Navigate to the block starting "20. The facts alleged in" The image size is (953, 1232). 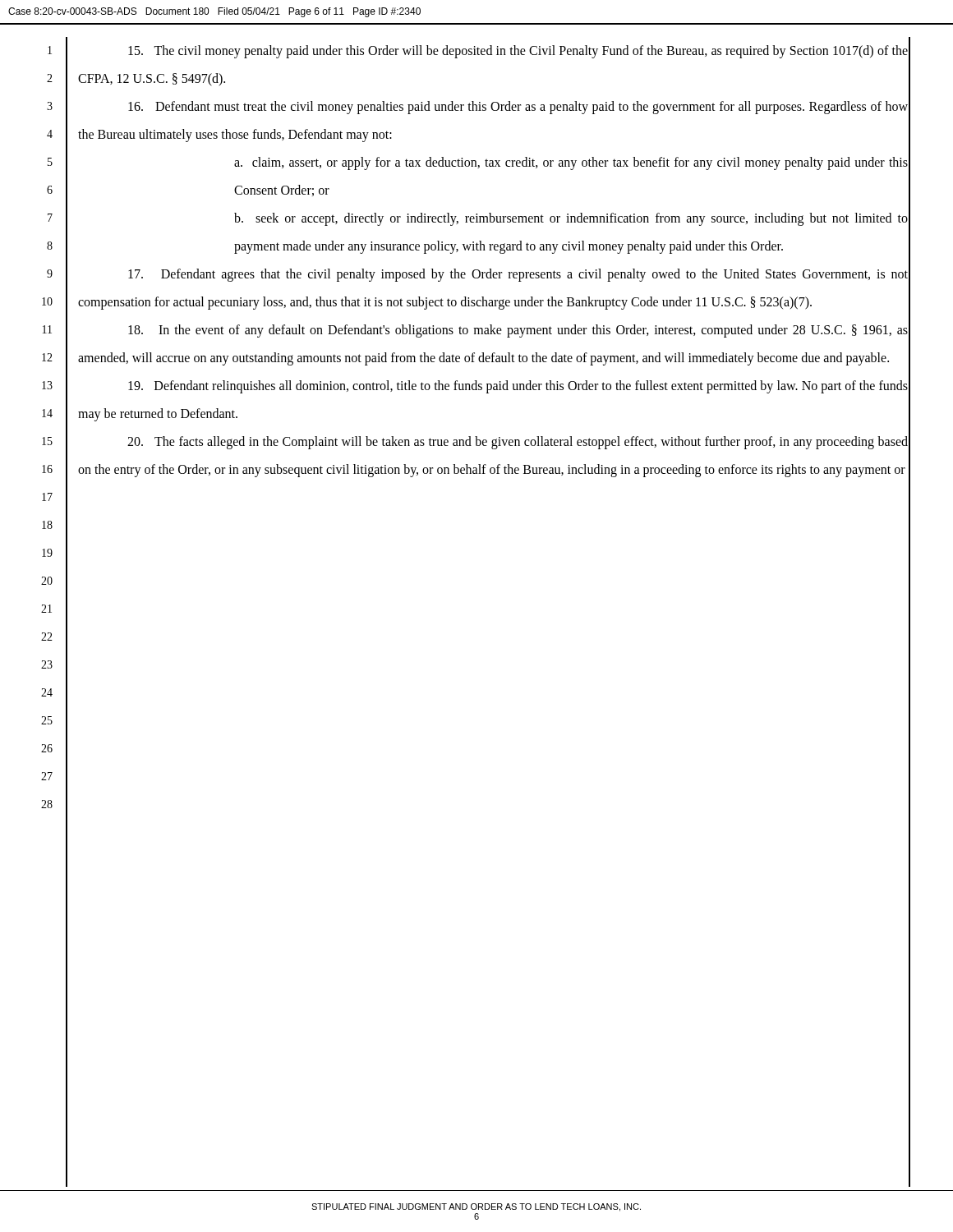pyautogui.click(x=493, y=455)
